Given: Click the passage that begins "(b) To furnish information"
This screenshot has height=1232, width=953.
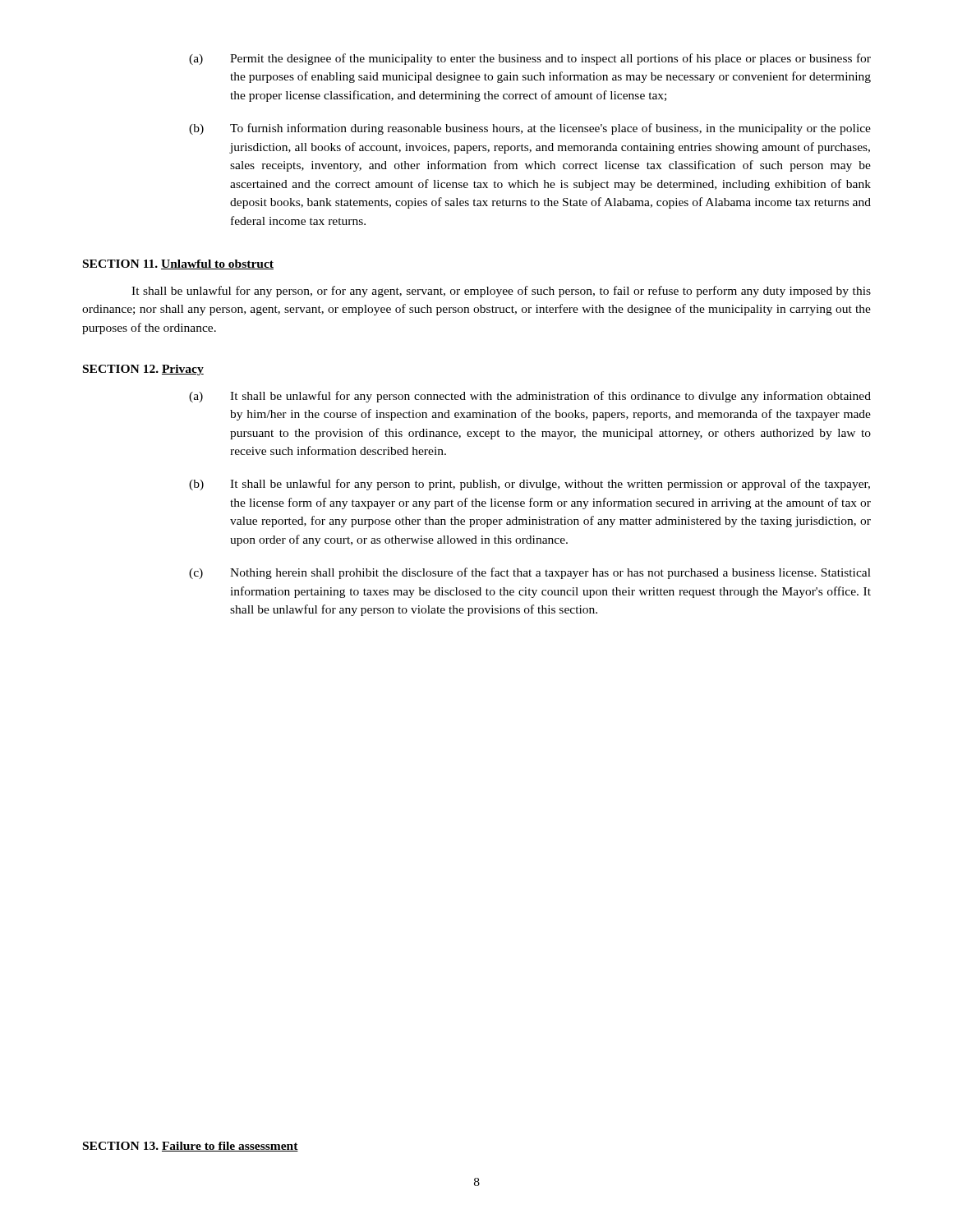Looking at the screenshot, I should coord(530,175).
